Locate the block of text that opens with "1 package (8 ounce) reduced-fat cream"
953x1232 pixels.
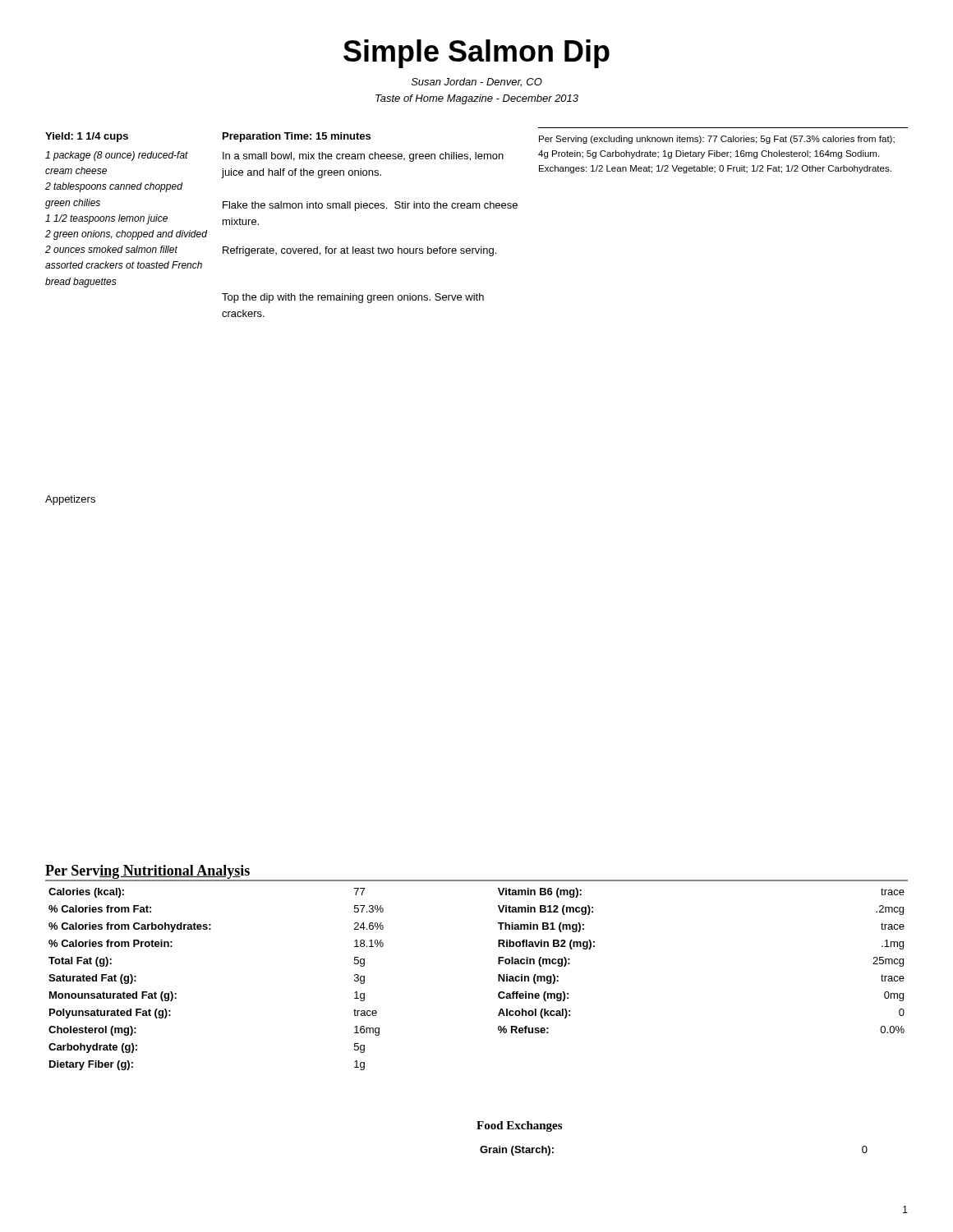click(x=126, y=218)
